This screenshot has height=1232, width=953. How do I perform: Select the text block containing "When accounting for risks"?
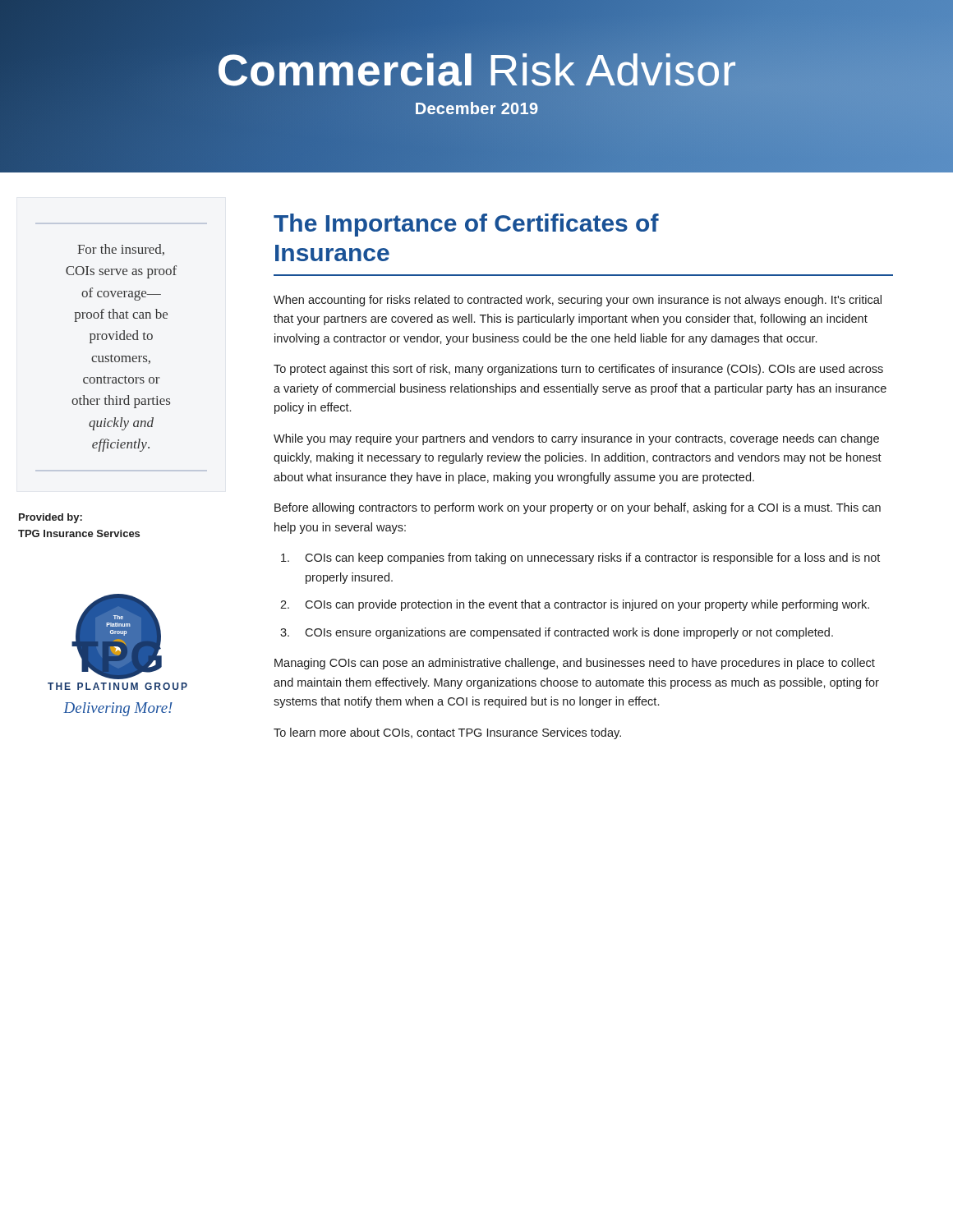click(x=583, y=320)
